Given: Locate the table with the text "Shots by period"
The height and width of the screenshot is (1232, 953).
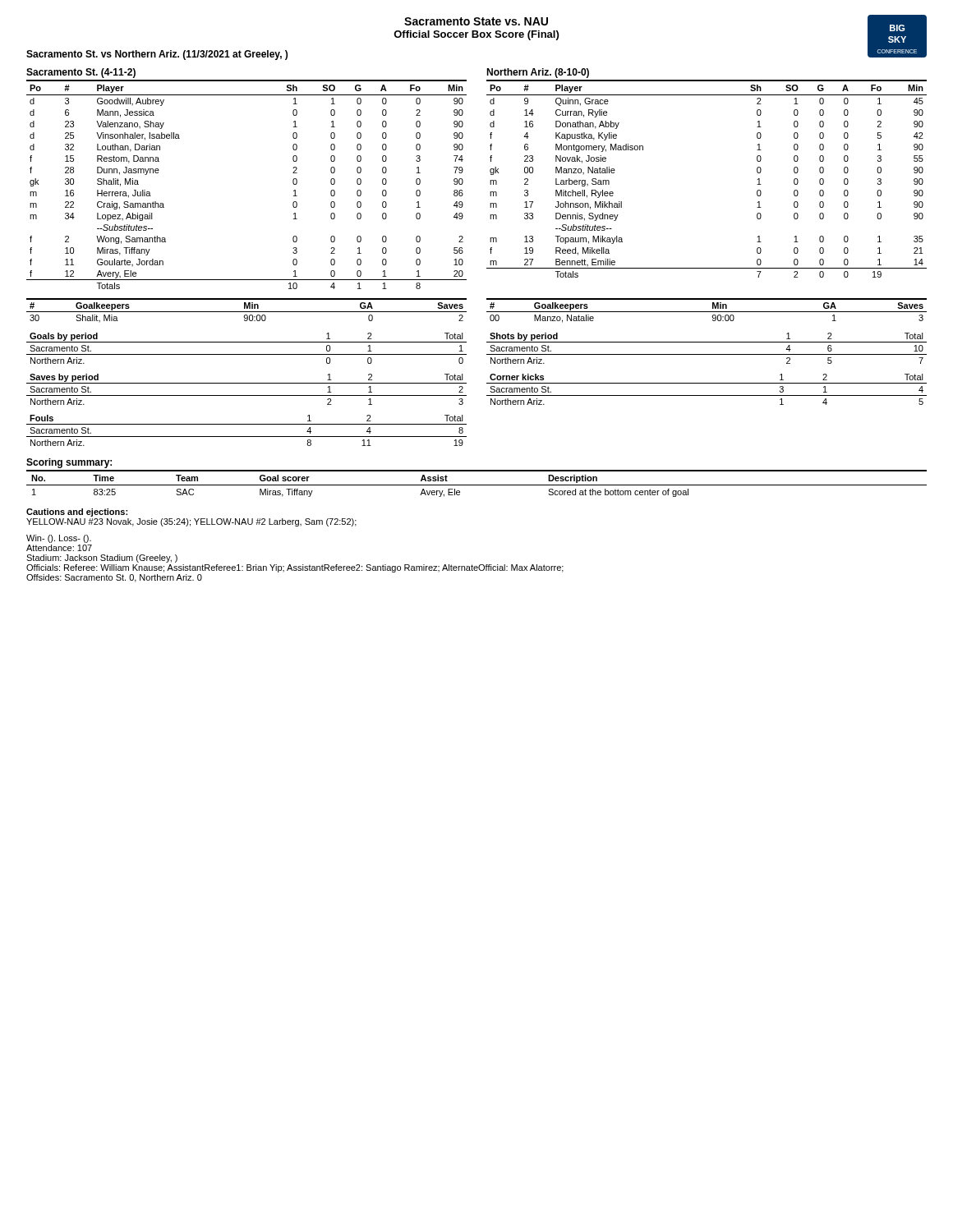Looking at the screenshot, I should tap(707, 348).
